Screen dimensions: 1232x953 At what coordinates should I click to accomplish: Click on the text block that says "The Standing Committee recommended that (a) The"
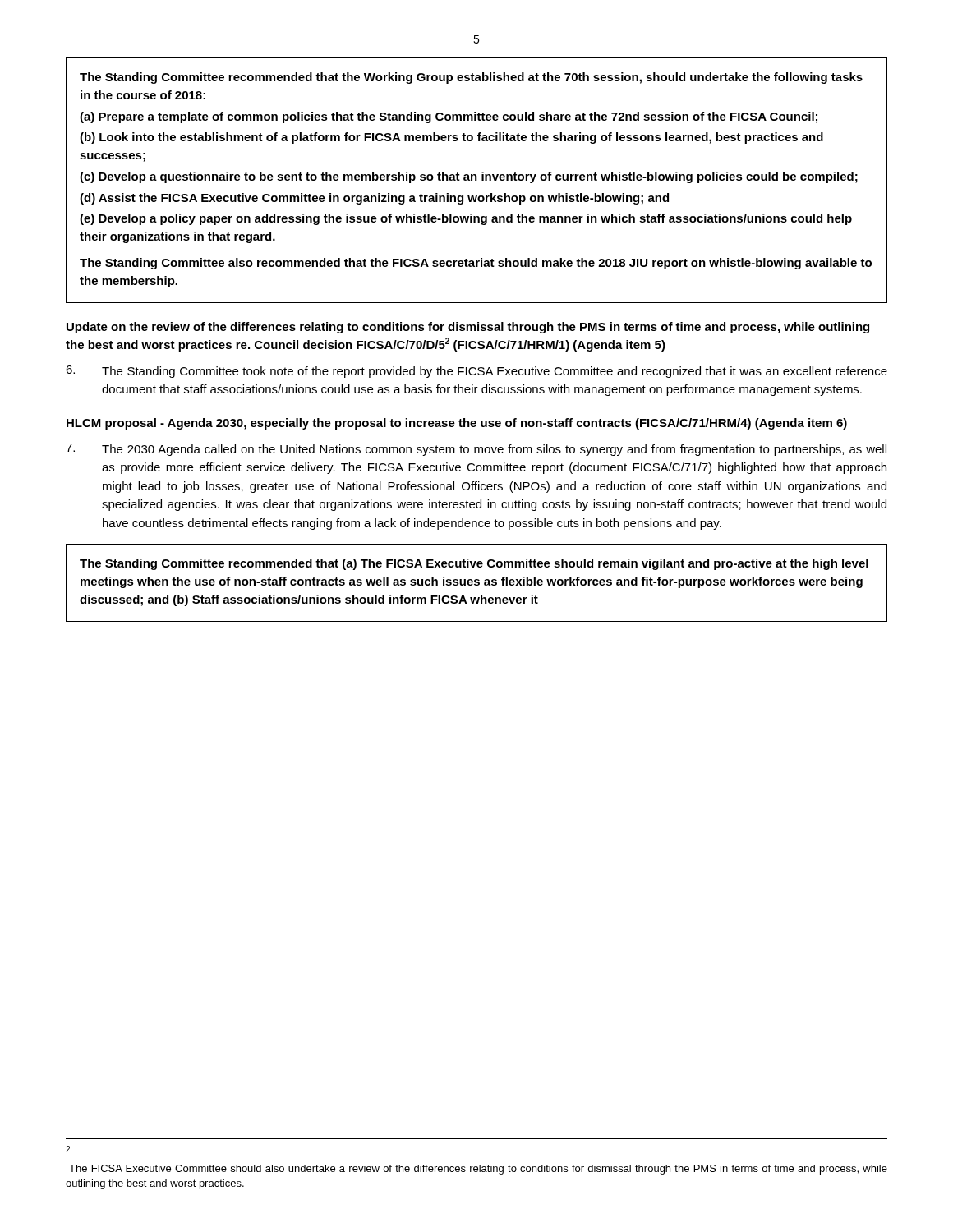pos(476,581)
